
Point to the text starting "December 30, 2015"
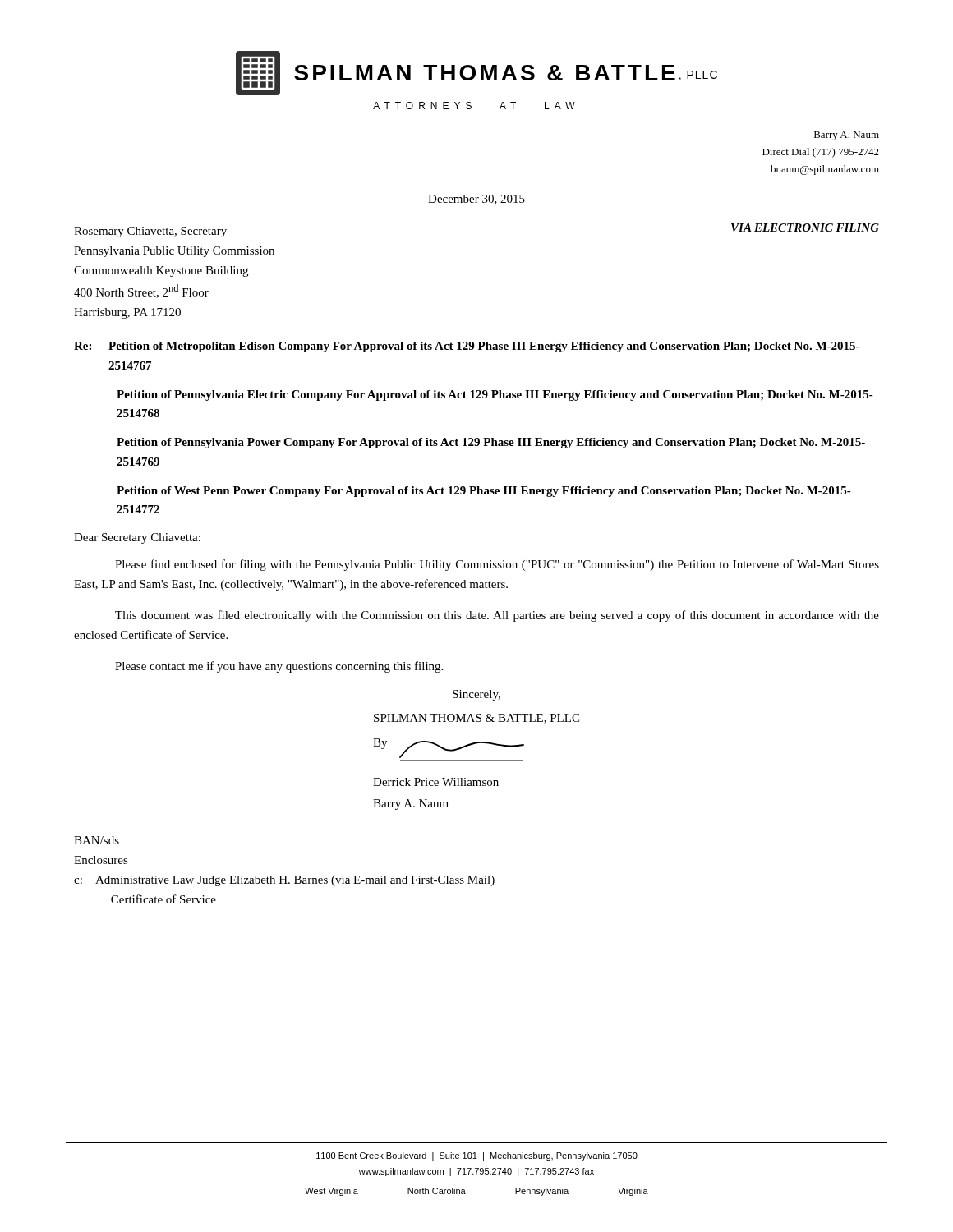tap(476, 199)
